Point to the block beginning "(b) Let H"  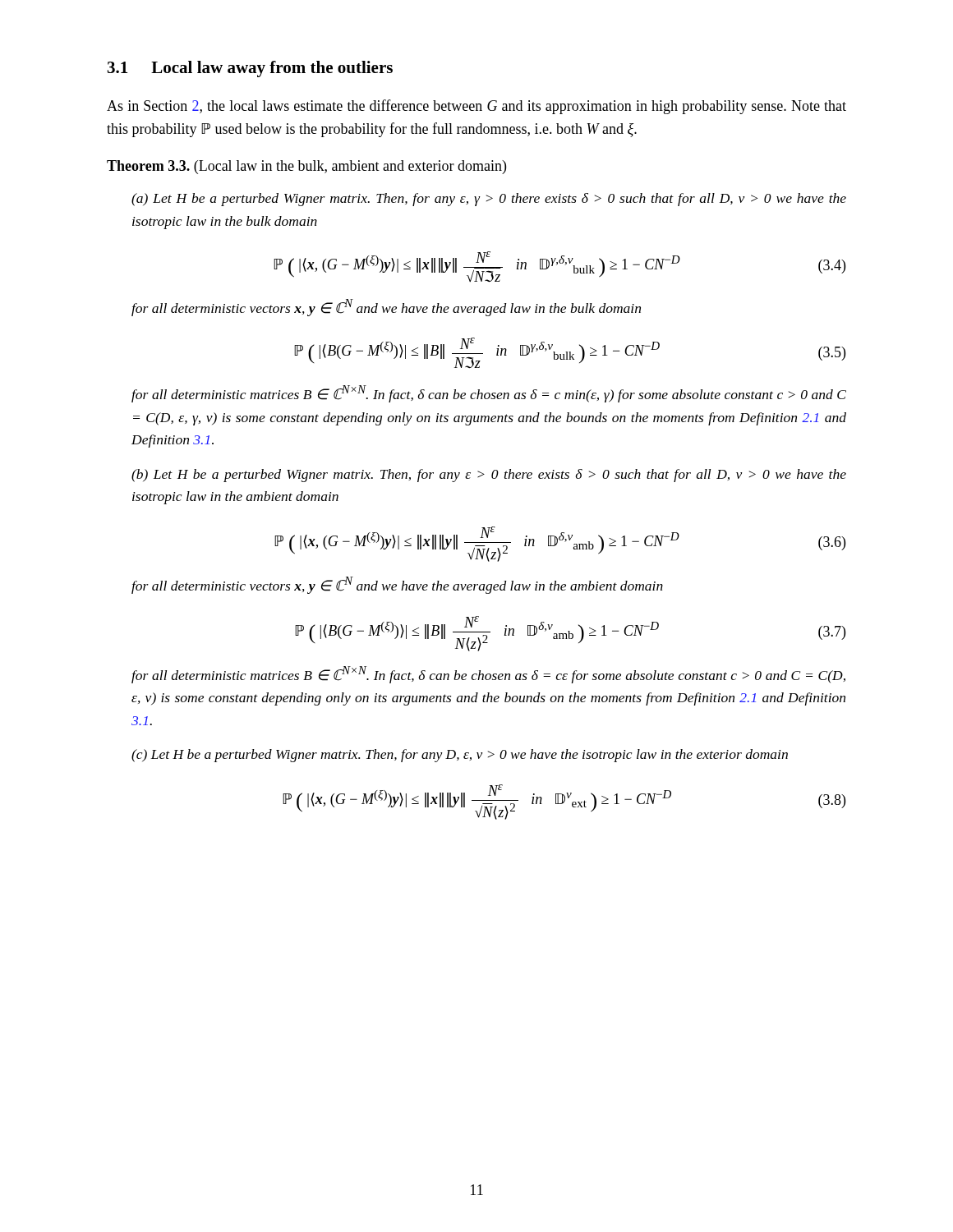point(489,485)
